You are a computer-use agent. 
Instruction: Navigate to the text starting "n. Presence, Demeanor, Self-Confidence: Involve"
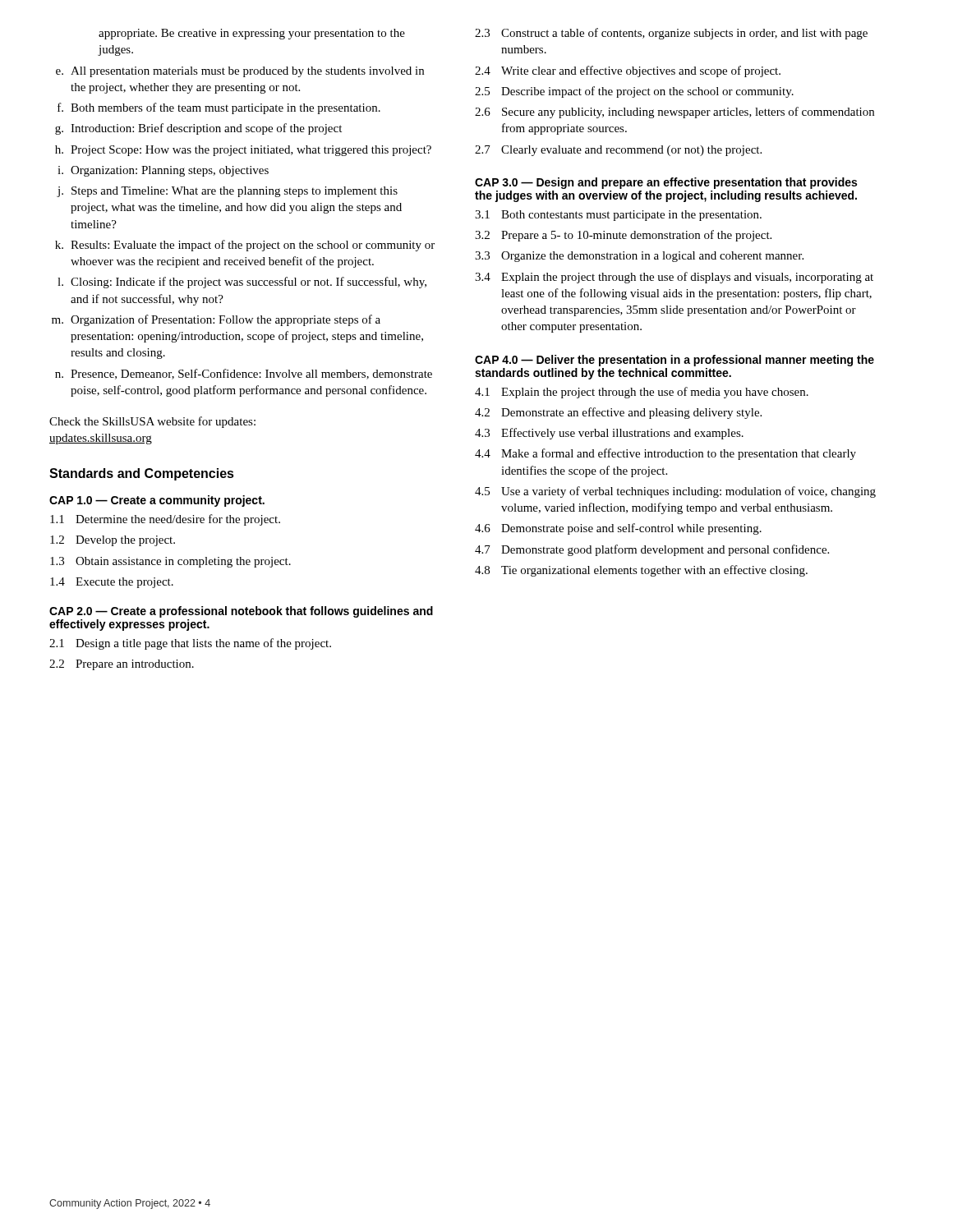coord(242,382)
